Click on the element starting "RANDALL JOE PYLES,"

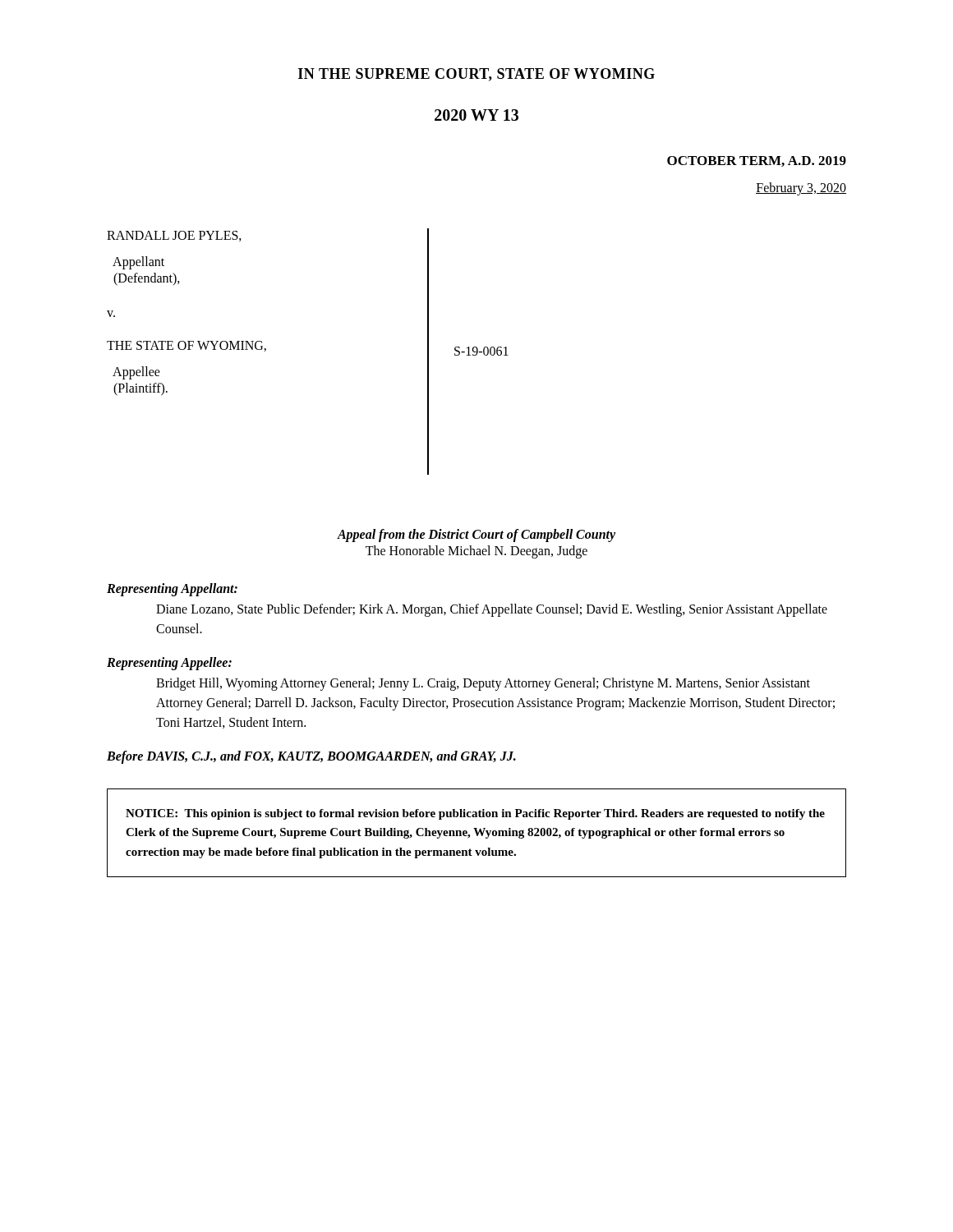coord(476,351)
